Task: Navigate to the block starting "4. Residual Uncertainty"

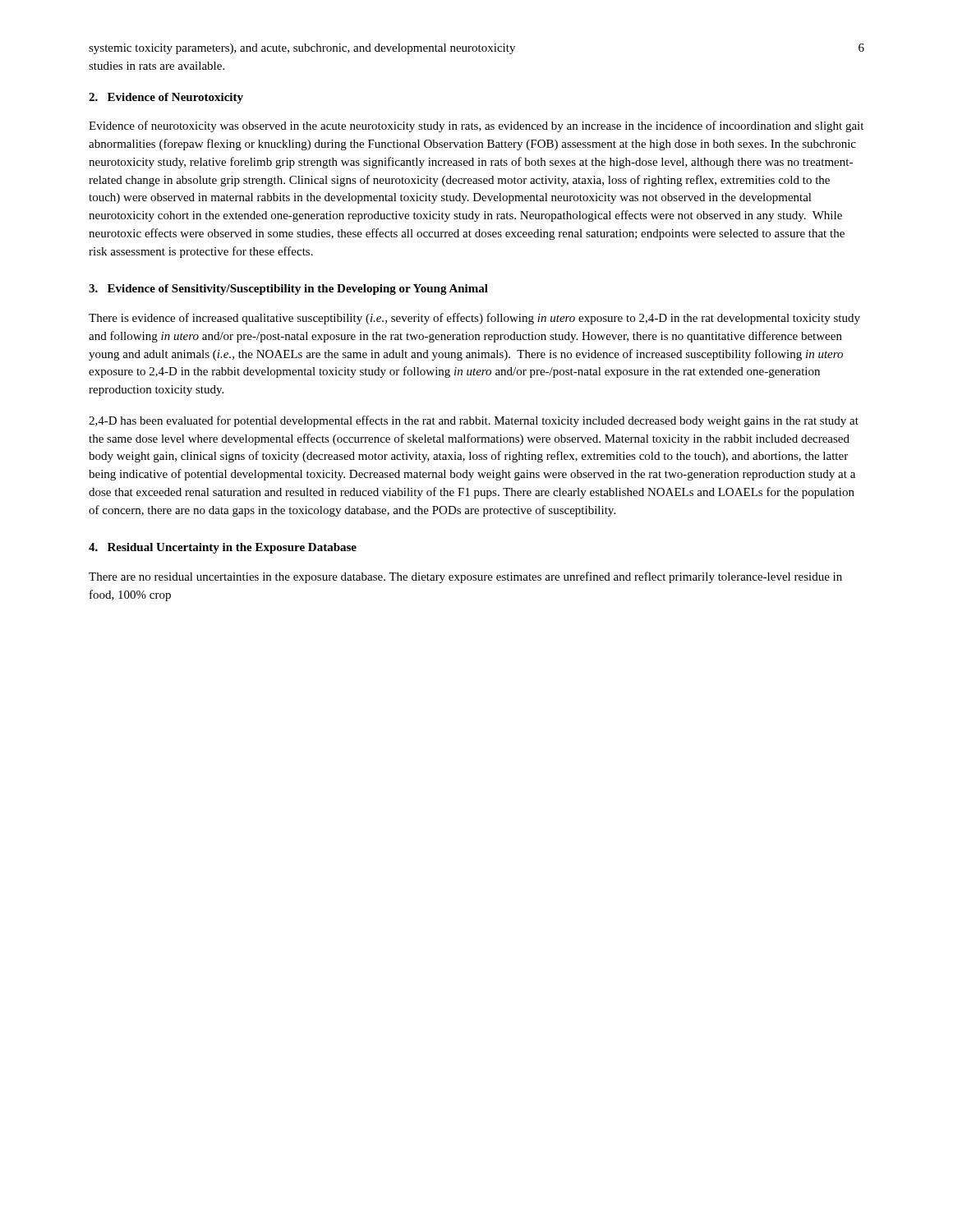Action: click(x=223, y=547)
